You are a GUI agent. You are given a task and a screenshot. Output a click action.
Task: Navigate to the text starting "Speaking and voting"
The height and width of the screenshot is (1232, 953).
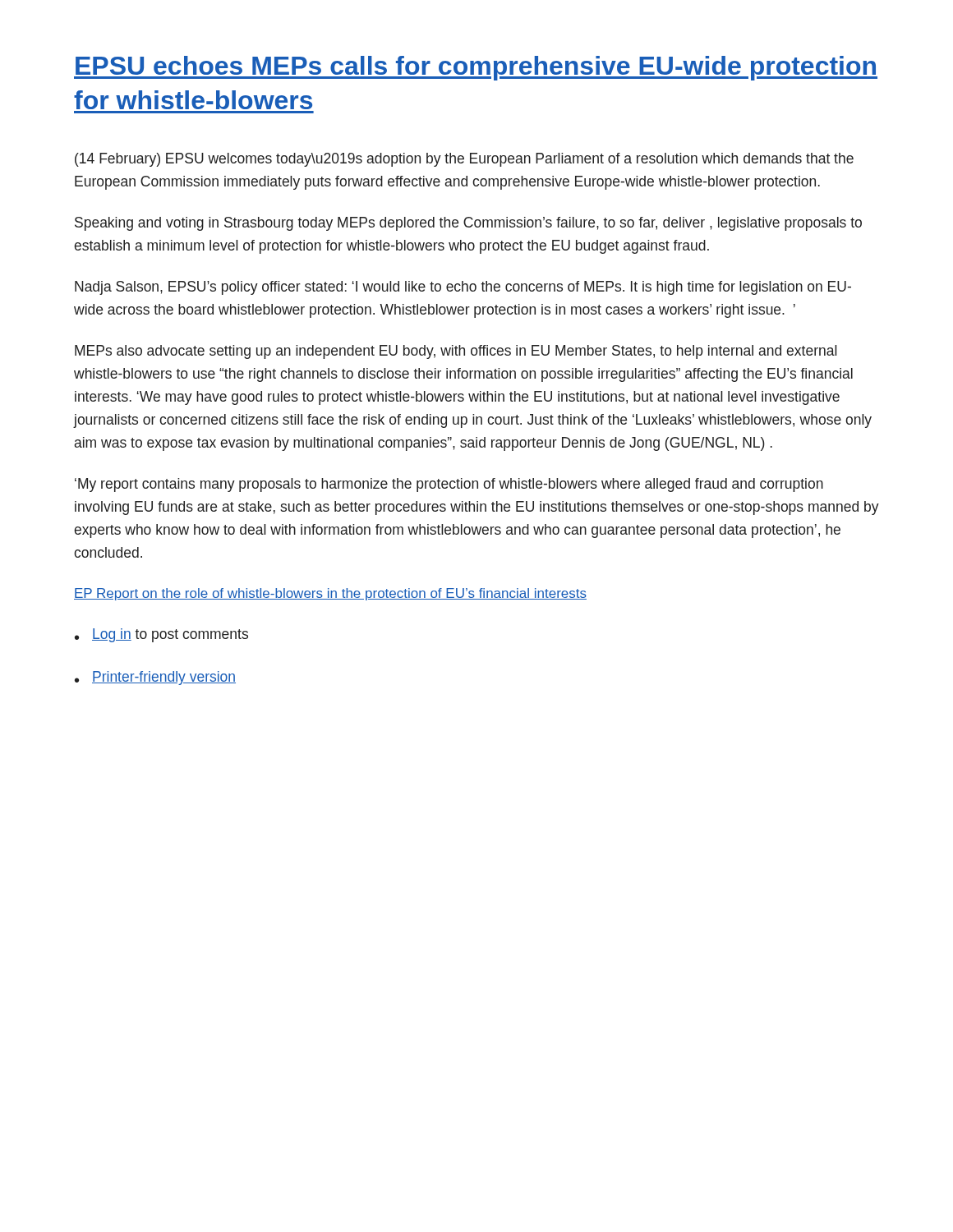click(468, 234)
